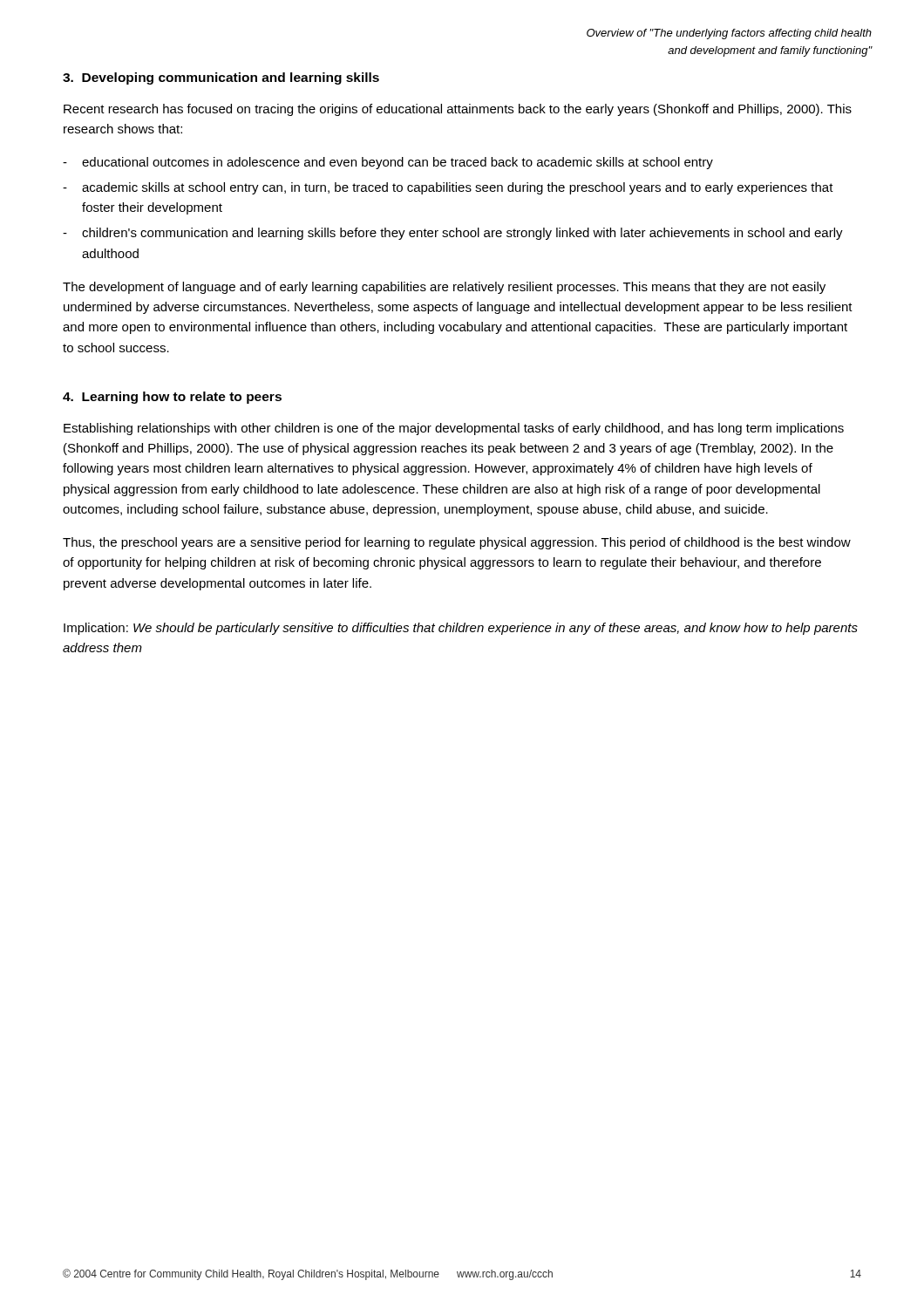The image size is (924, 1308).
Task: Select the text starting "Thus, the preschool"
Action: coord(462,562)
